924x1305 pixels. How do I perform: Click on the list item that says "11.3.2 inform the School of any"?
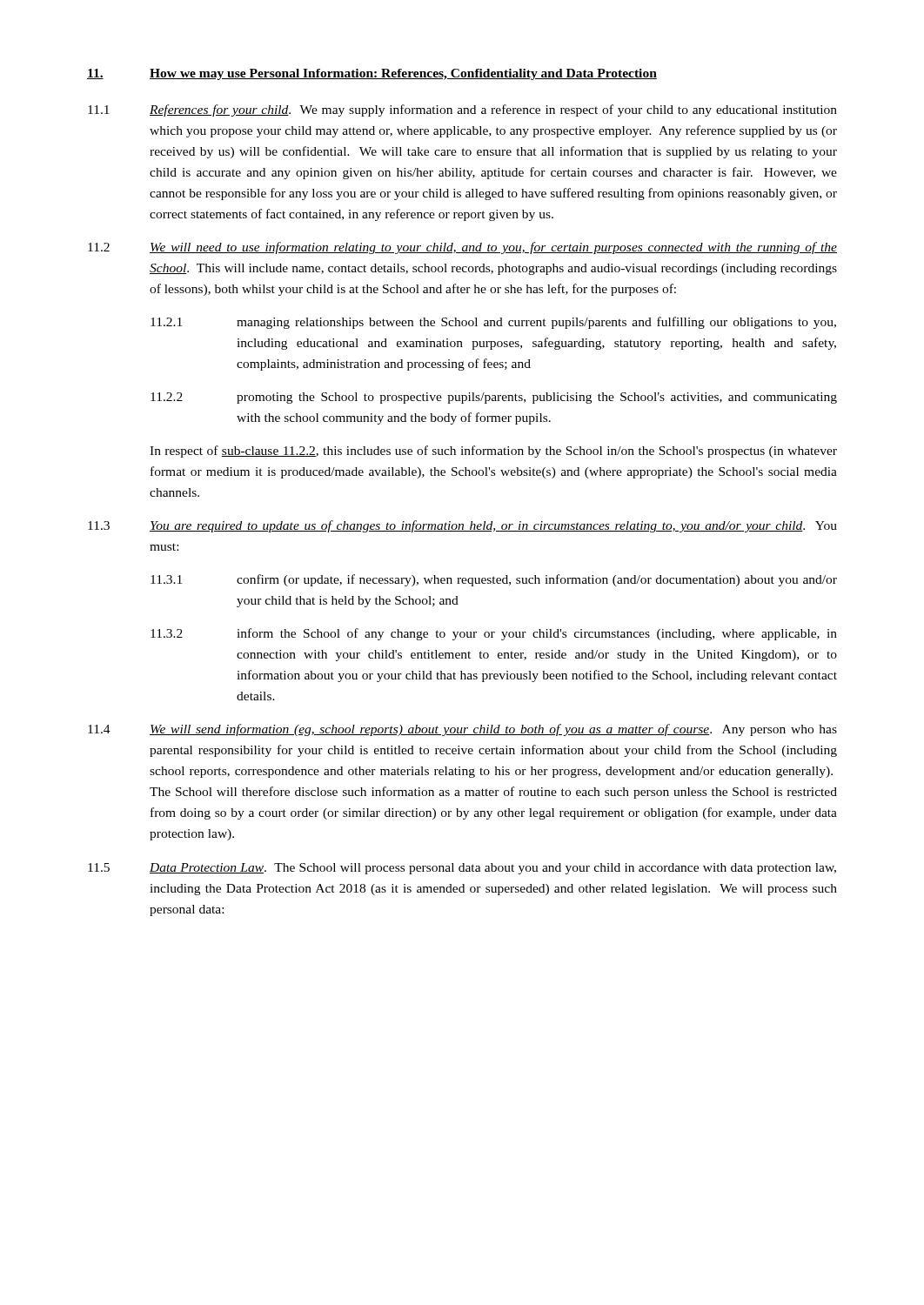(462, 665)
